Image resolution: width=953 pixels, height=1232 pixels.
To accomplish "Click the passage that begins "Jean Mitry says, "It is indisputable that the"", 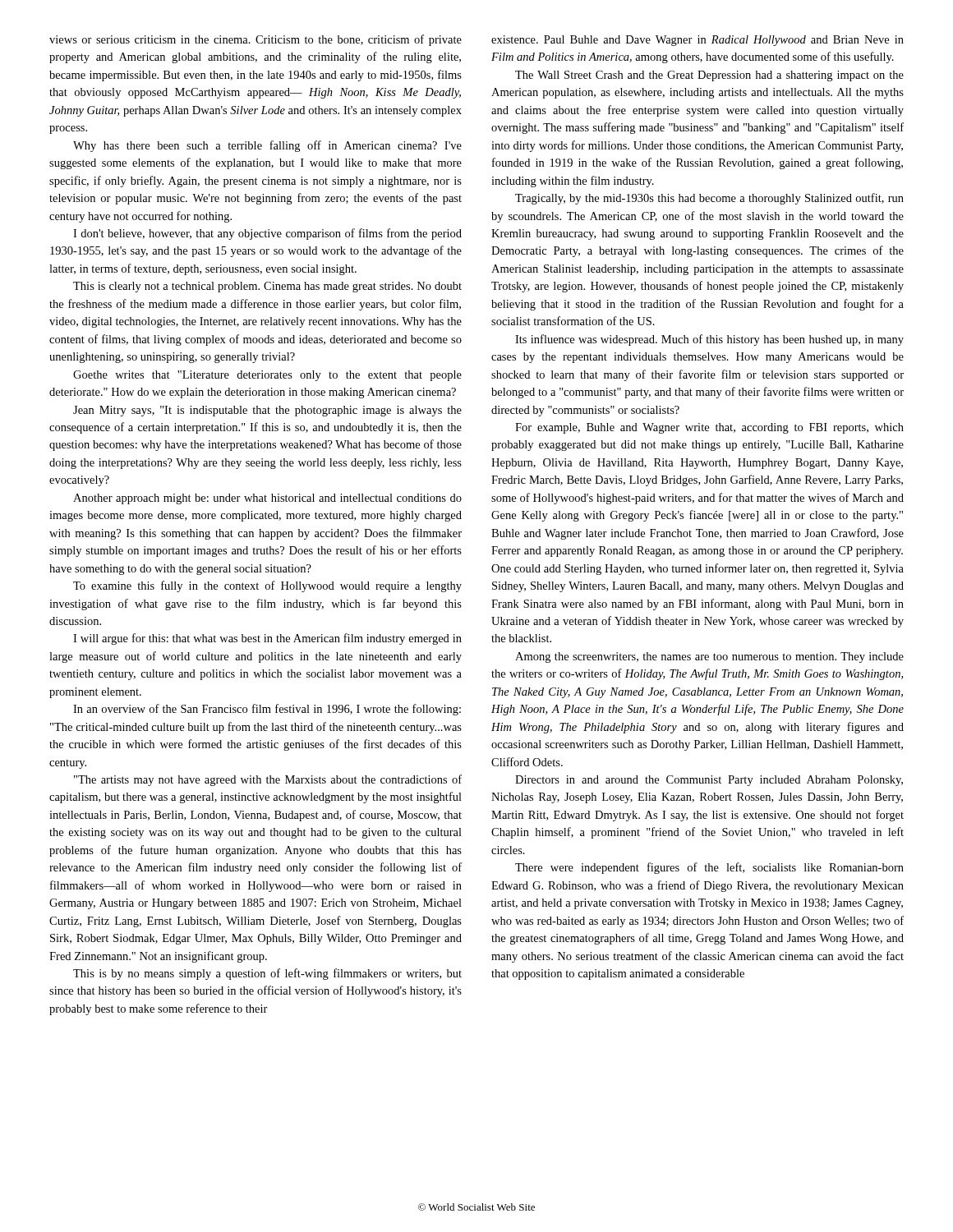I will point(255,445).
